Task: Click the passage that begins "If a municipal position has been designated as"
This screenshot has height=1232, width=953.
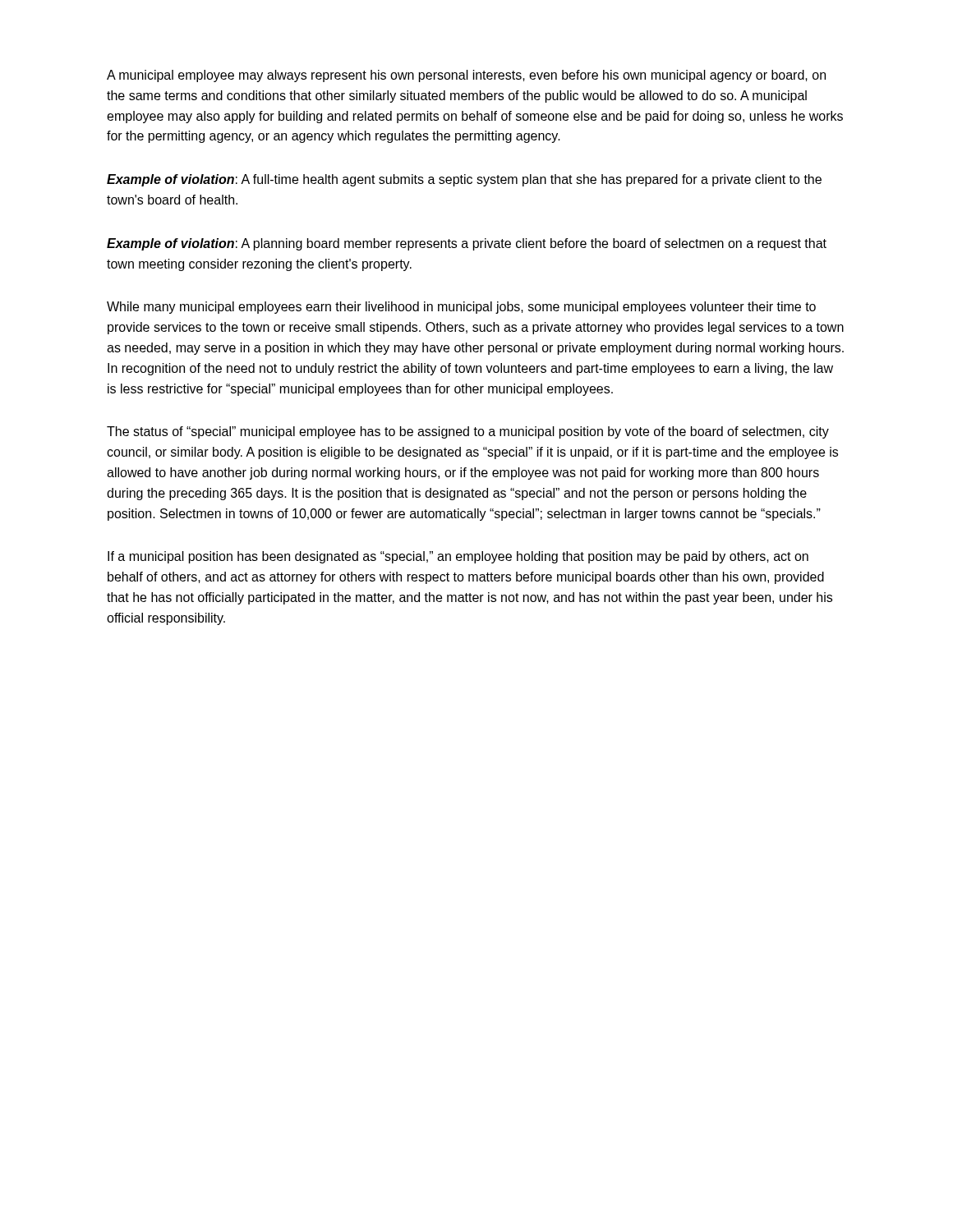Action: (470, 587)
